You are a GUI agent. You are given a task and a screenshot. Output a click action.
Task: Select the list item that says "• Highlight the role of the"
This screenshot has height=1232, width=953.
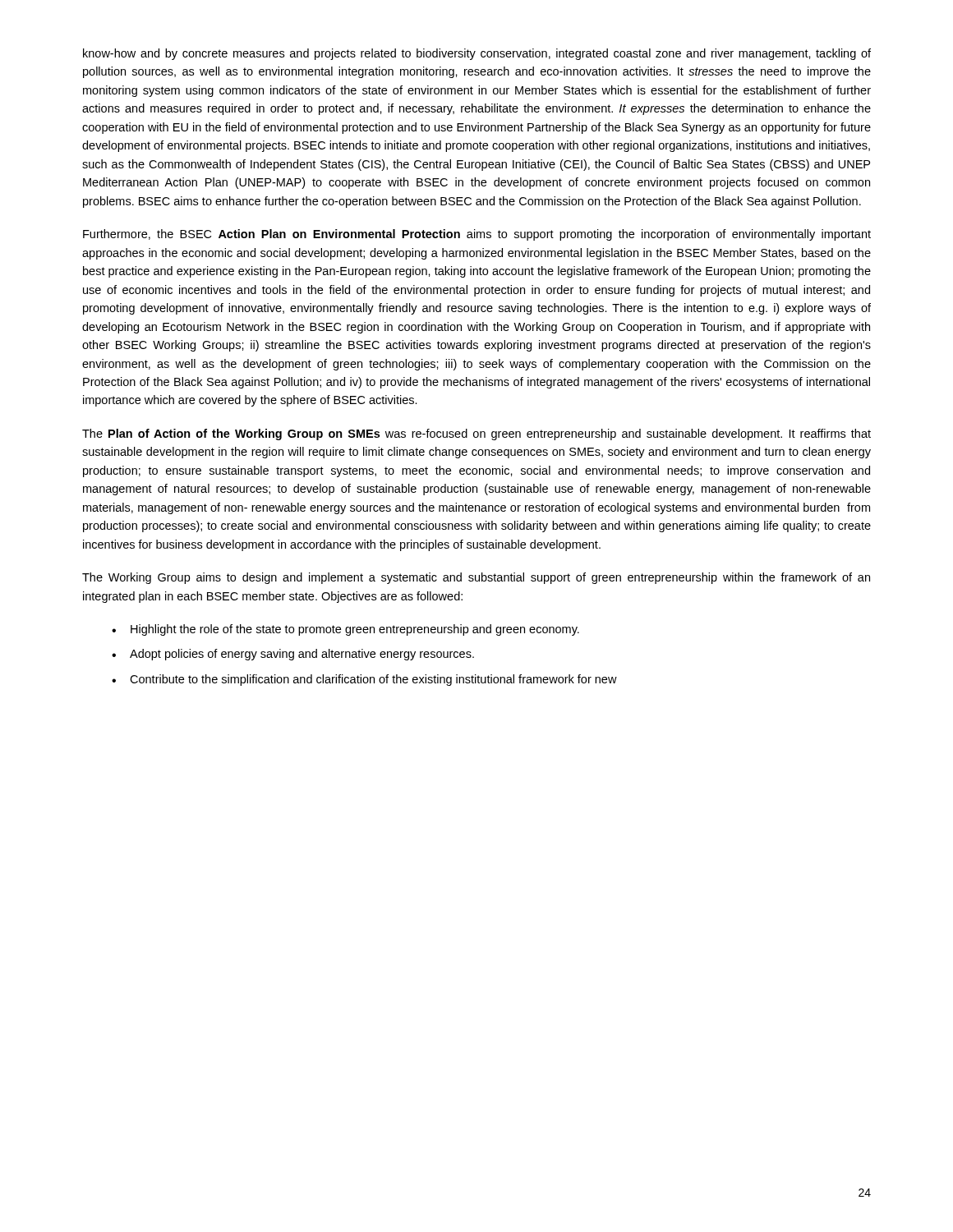(491, 630)
